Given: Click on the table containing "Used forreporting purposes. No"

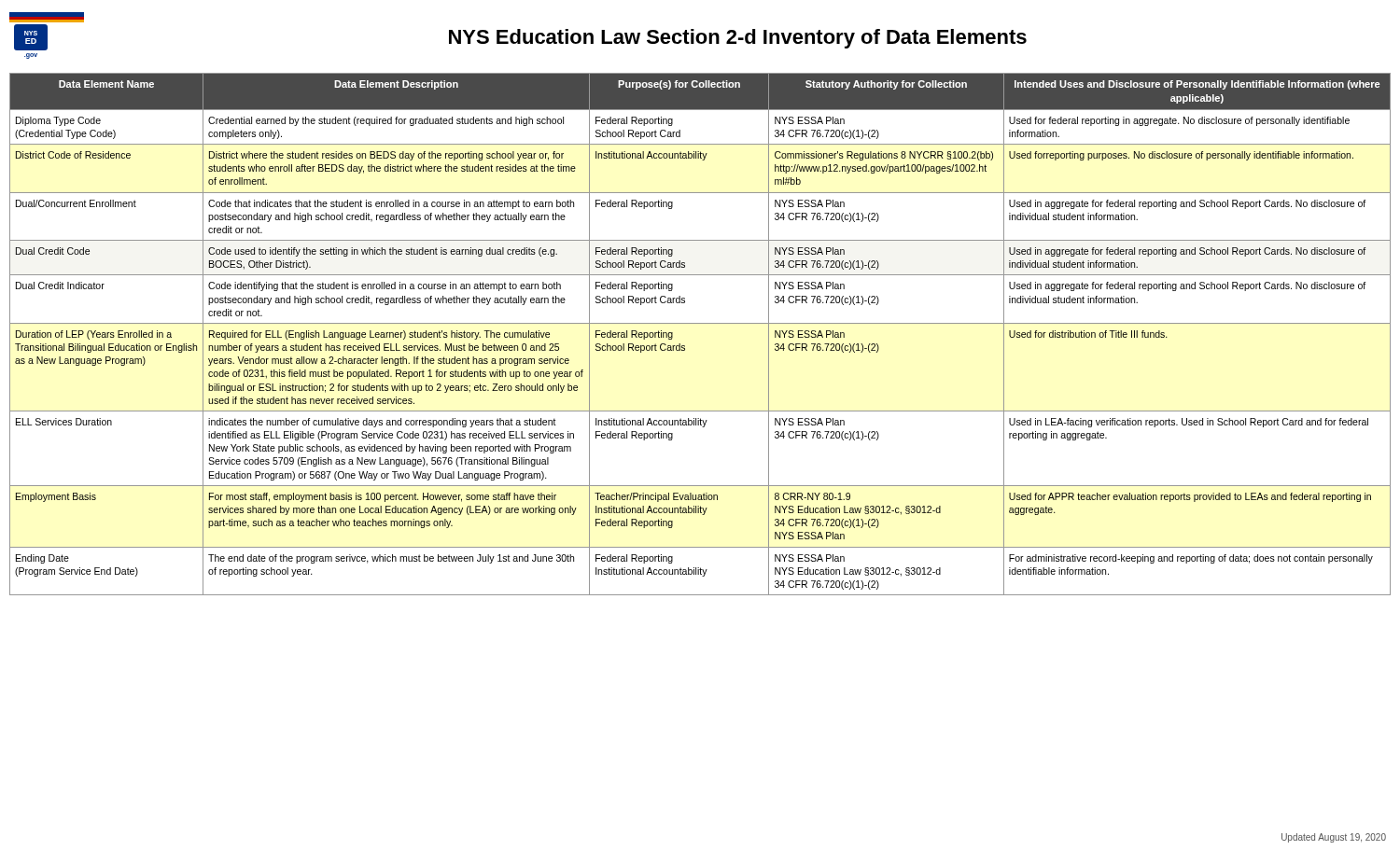Looking at the screenshot, I should 700,334.
